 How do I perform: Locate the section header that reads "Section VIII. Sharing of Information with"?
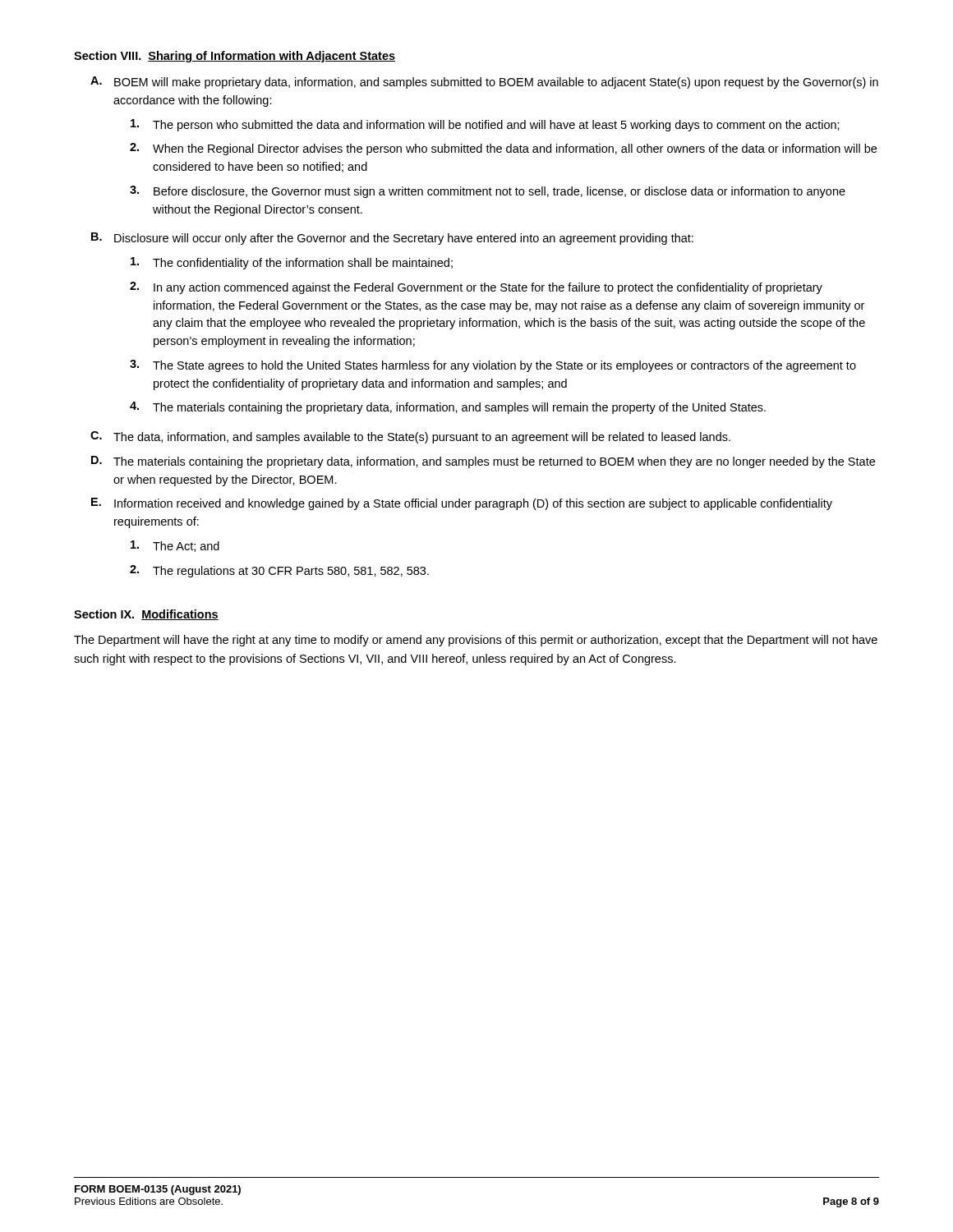235,56
